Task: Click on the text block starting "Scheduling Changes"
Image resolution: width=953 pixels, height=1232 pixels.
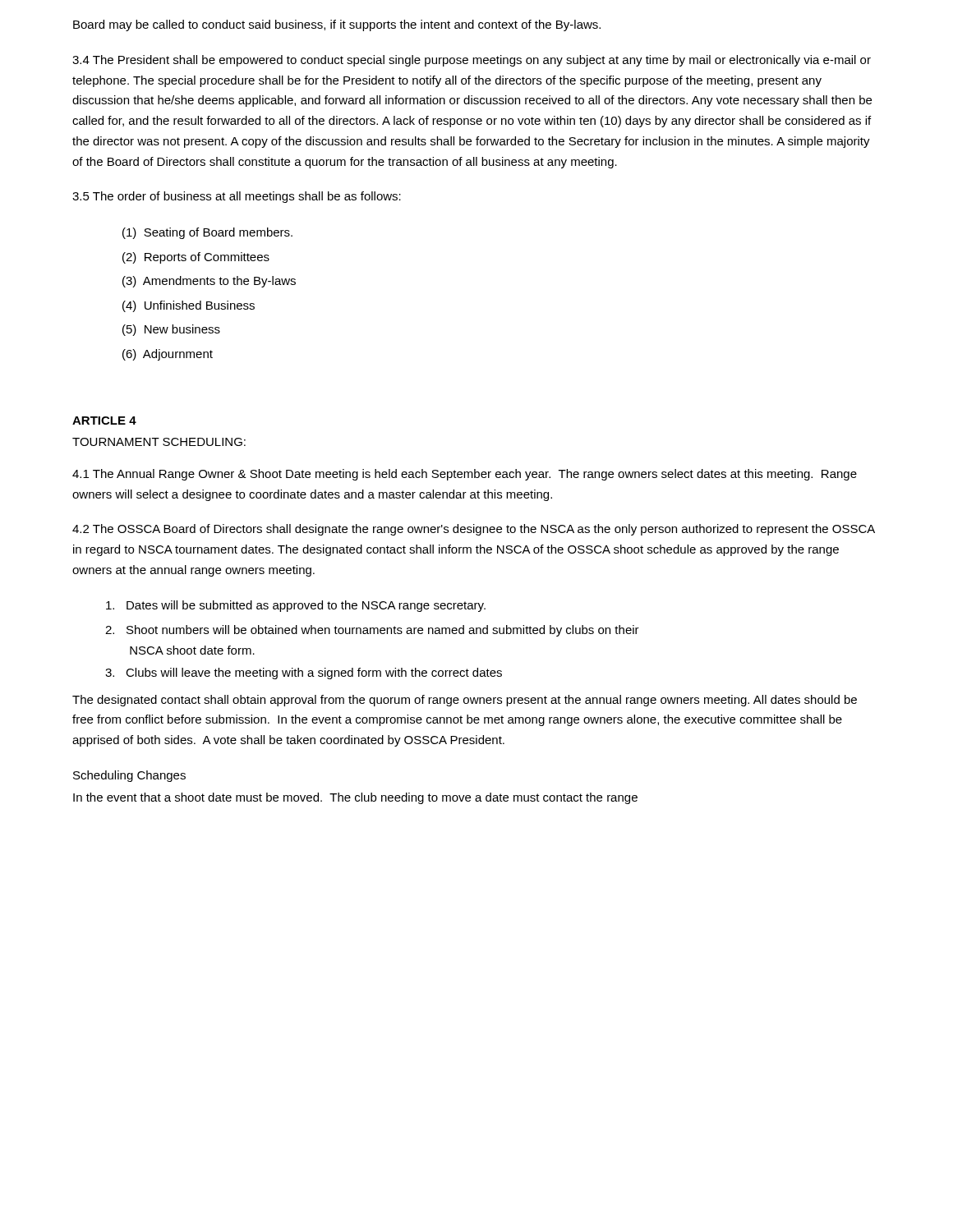Action: click(129, 775)
